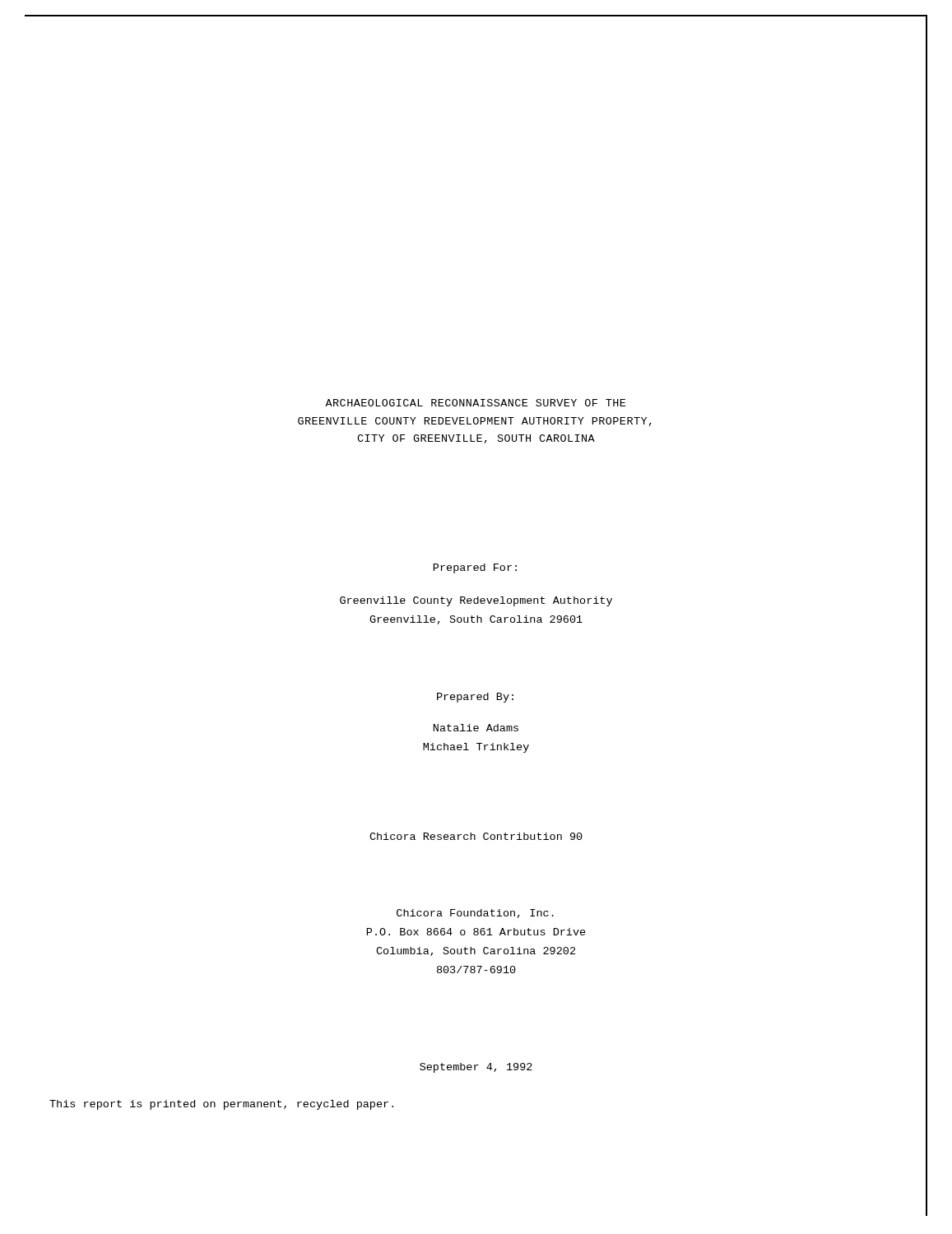
Task: Select the text containing "Prepared By:"
Action: [x=476, y=697]
